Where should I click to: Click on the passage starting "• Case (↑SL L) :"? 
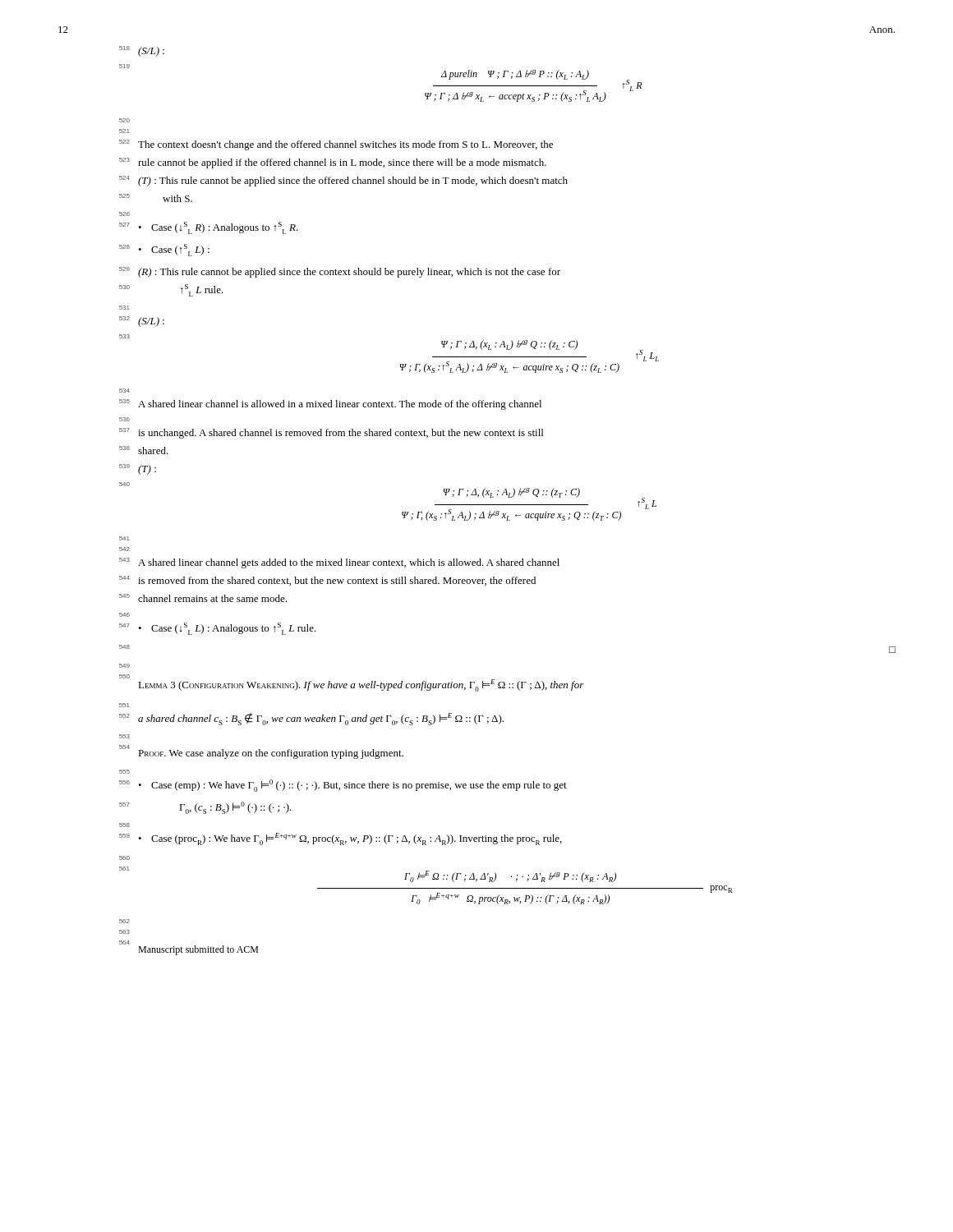pos(174,250)
